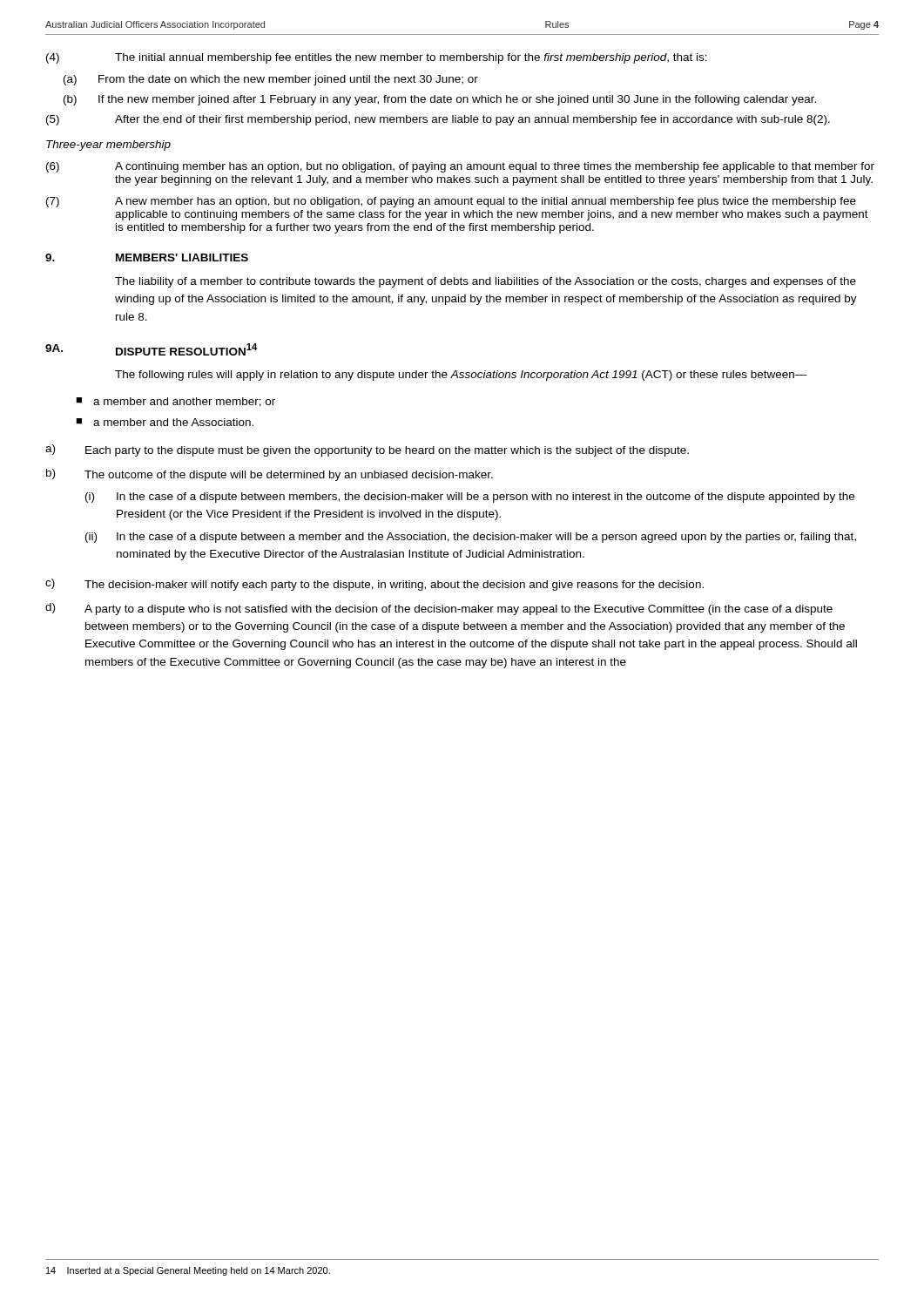The image size is (924, 1307).
Task: Find the list item that says "(6) A continuing member has"
Action: (462, 173)
